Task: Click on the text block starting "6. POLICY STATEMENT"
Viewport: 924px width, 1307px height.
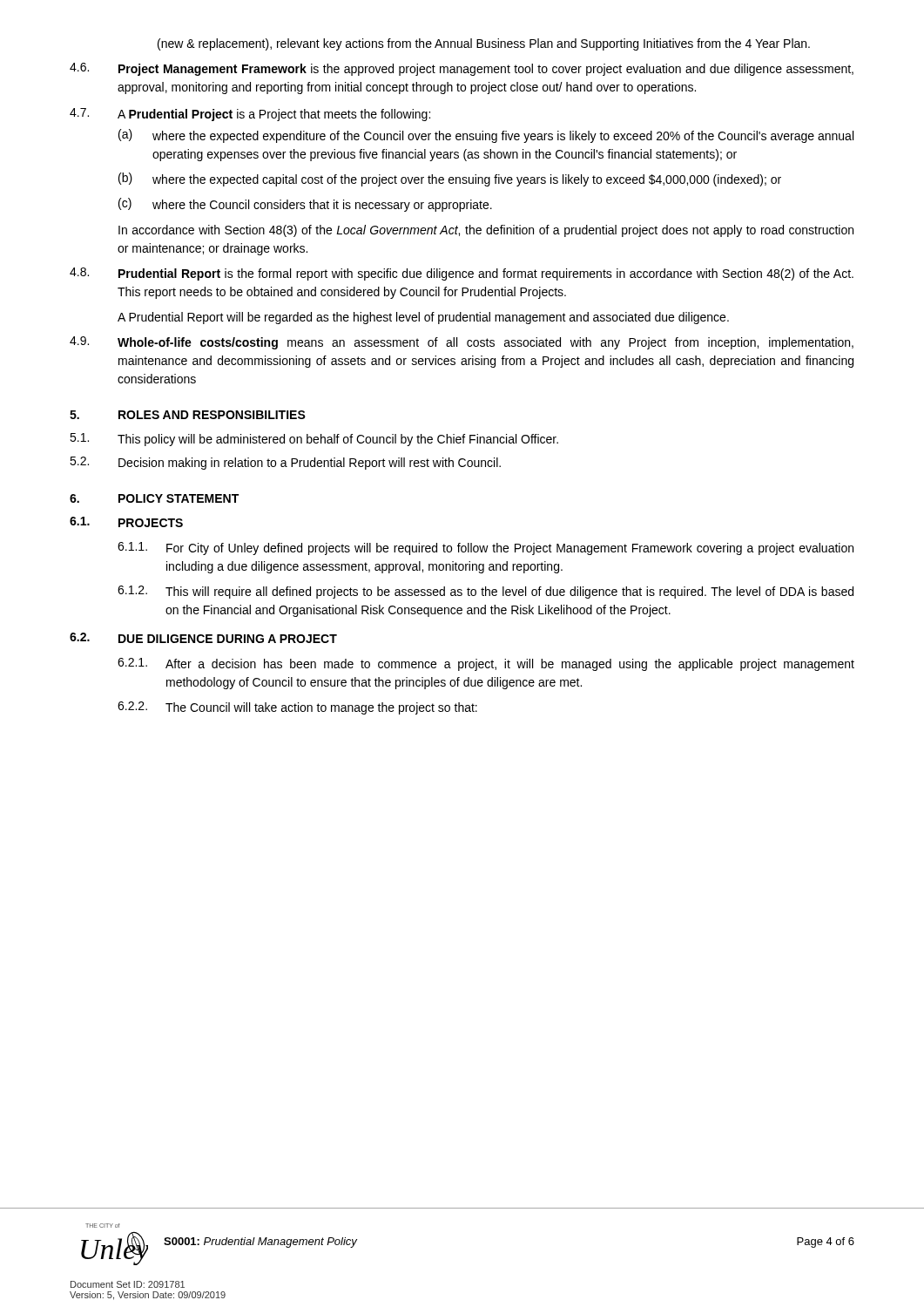Action: pos(154,498)
